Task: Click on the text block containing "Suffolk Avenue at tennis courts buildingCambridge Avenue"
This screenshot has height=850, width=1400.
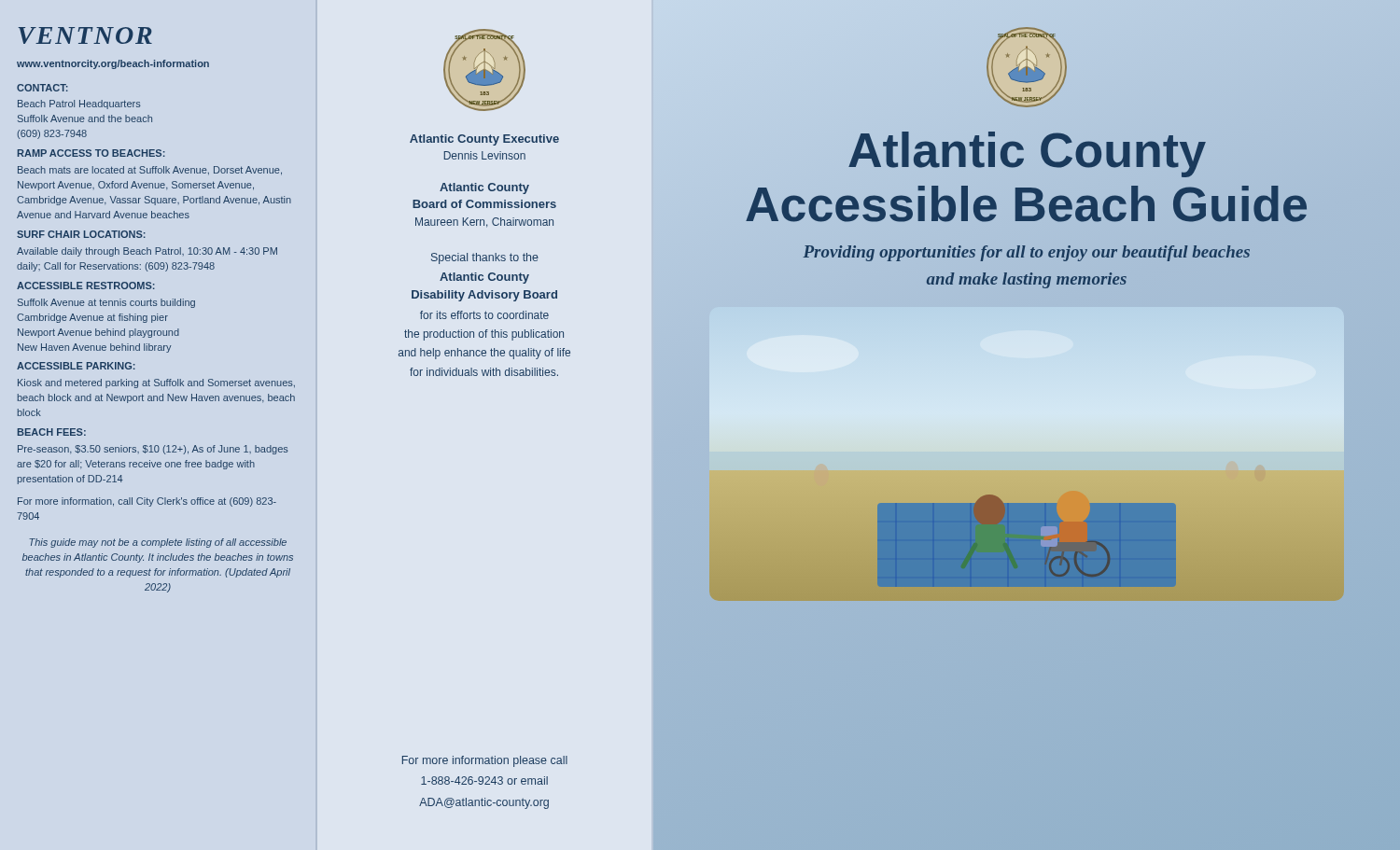Action: pyautogui.click(x=106, y=324)
